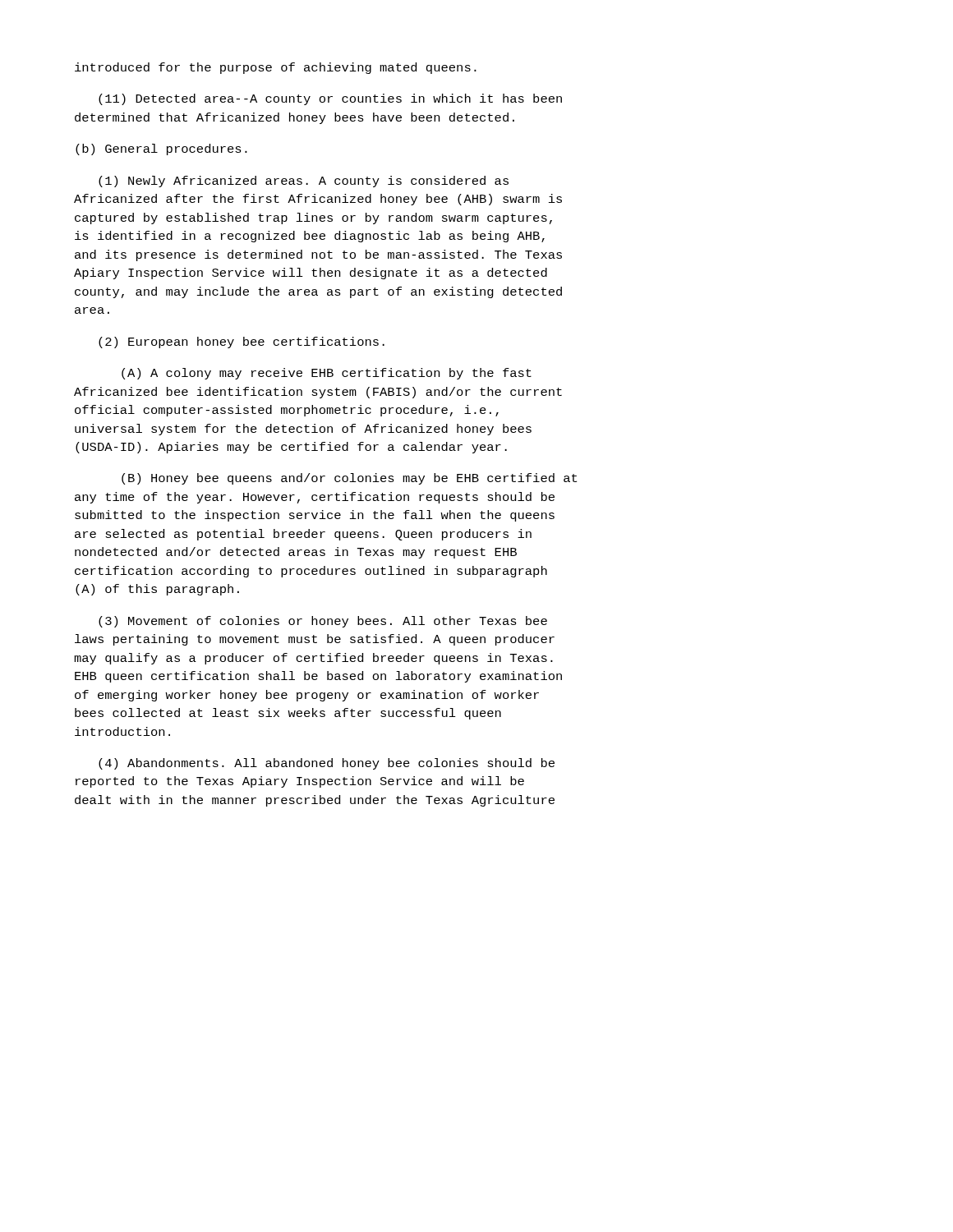Point to the block beginning "(11) Detected area--A county or counties"
Viewport: 953px width, 1232px height.
click(x=318, y=109)
